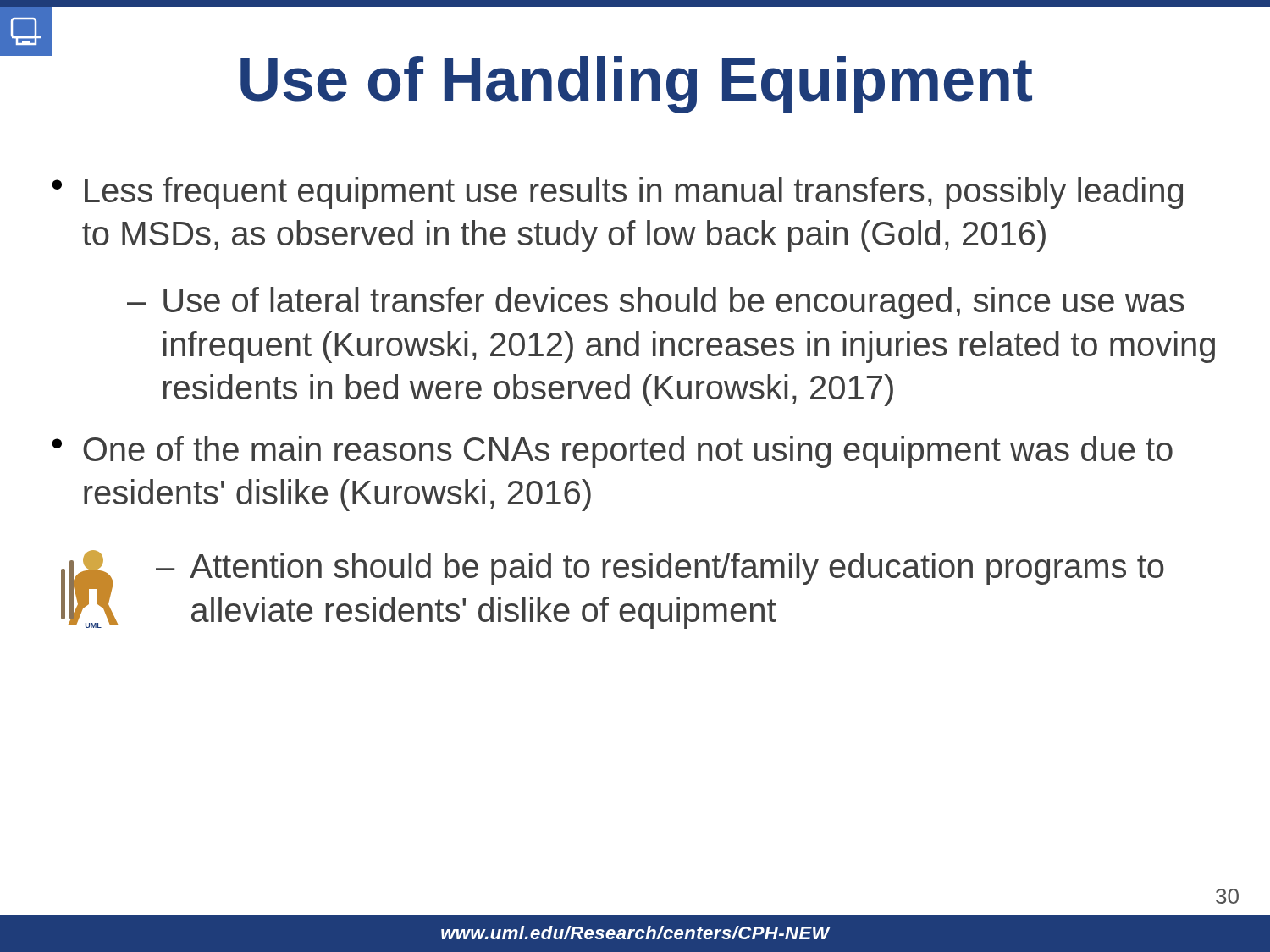Find the list item with the text "– Use of lateral transfer devices should"
Viewport: 1270px width, 952px height.
(673, 345)
